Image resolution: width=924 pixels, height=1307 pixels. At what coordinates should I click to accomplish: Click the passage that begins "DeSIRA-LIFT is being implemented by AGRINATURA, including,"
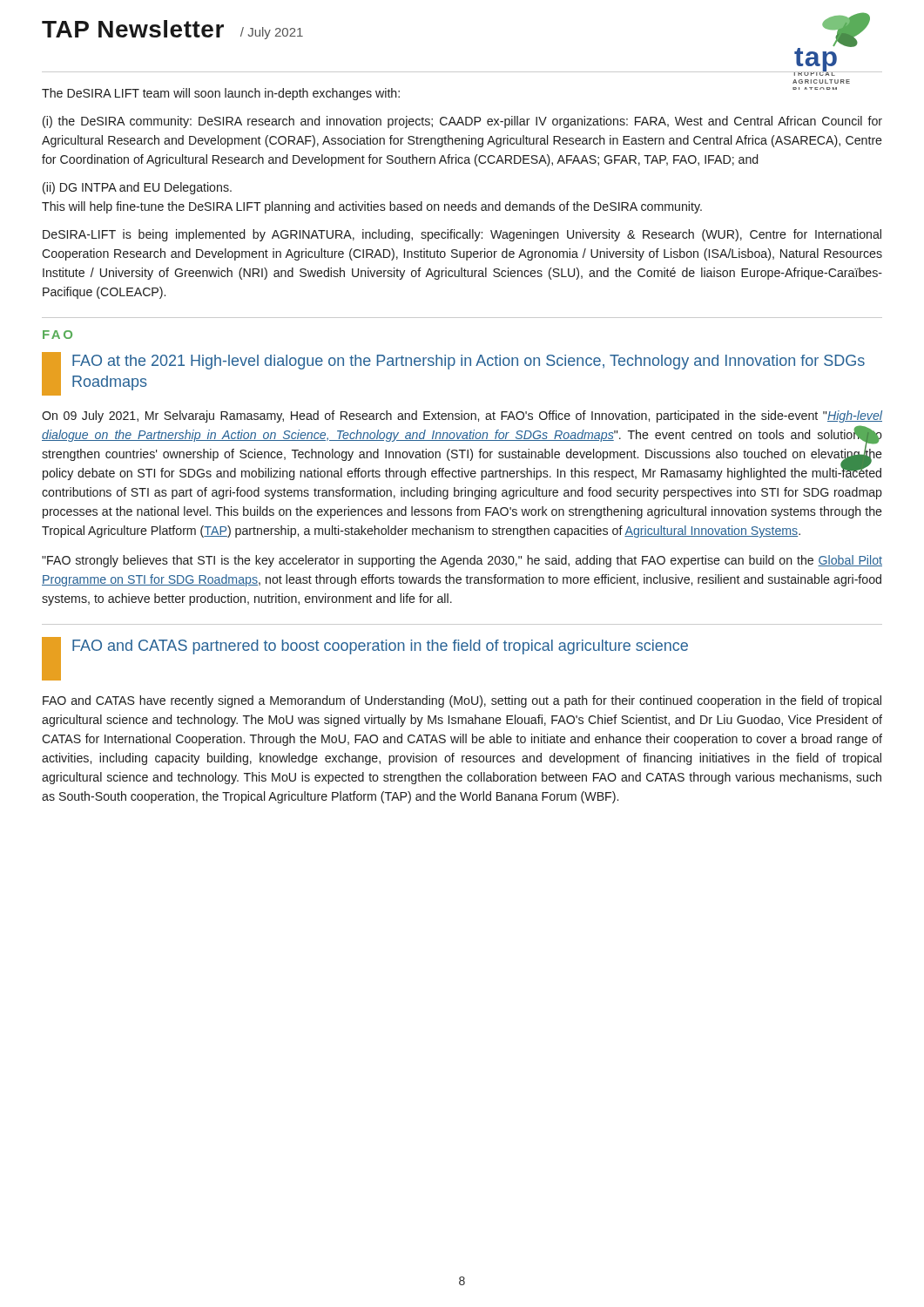click(462, 263)
